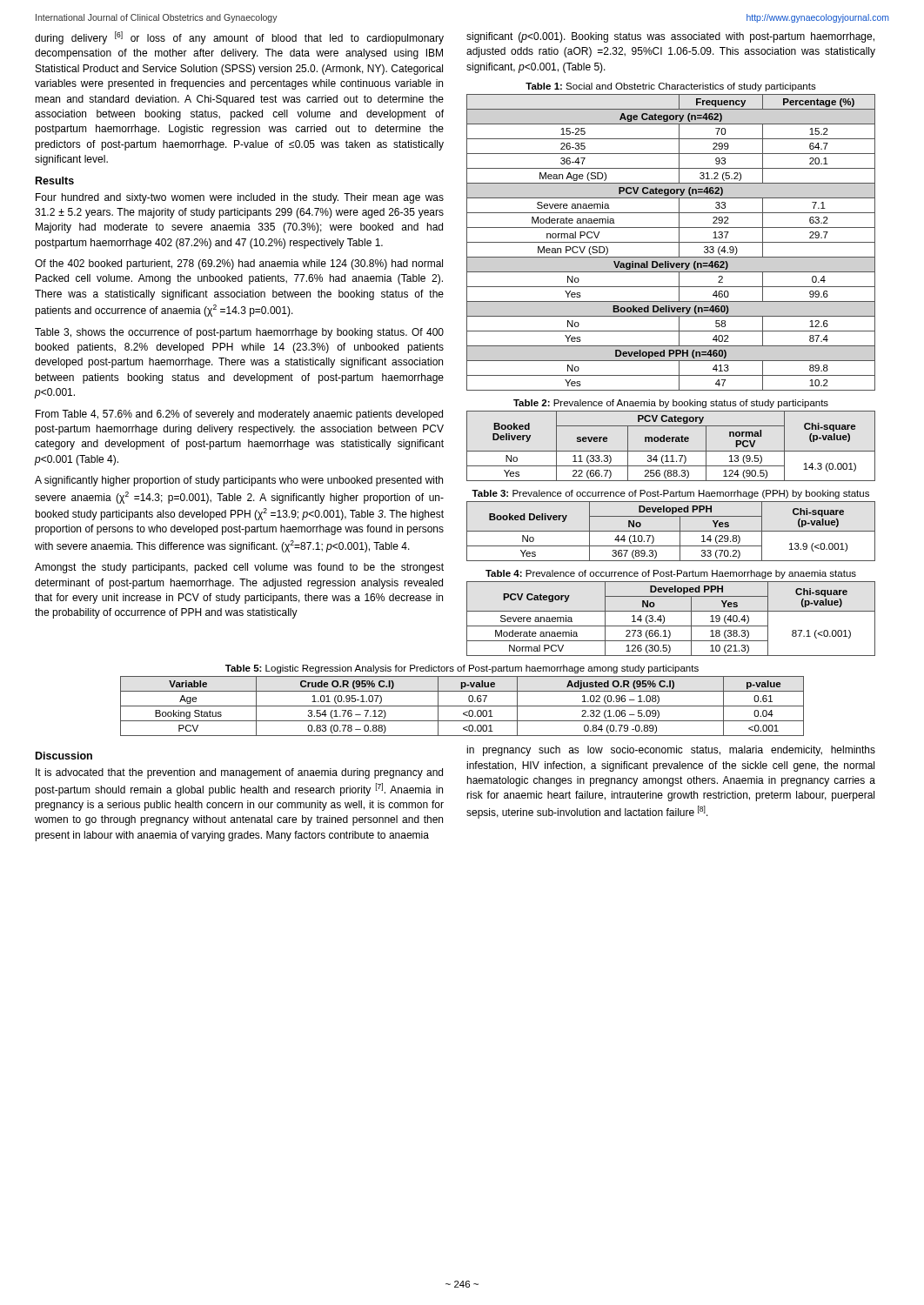This screenshot has width=924, height=1305.
Task: Find the block on this page that starts "significant (p<0.001). Booking status was associated"
Action: [x=671, y=52]
